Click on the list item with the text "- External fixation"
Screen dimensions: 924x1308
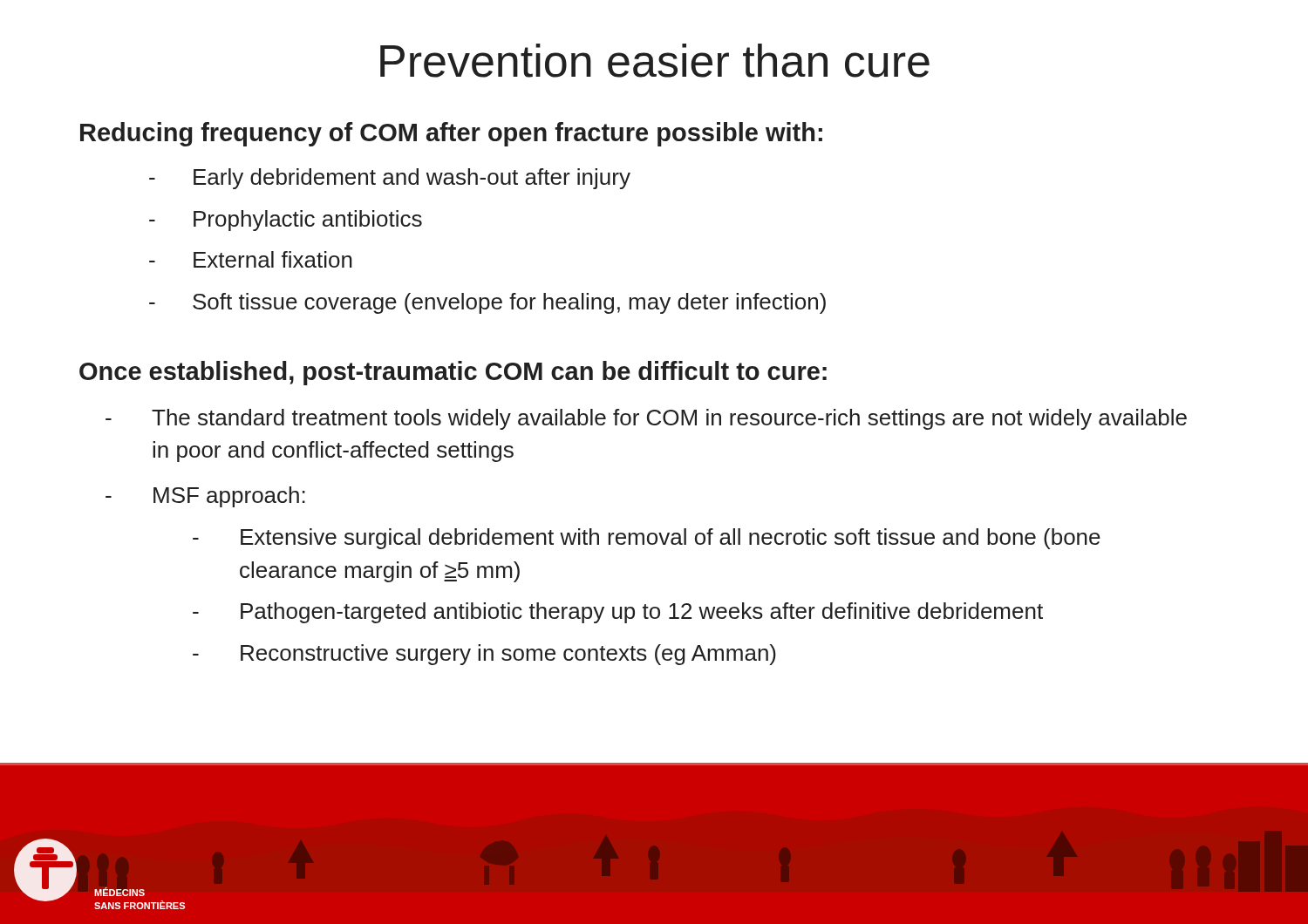pos(251,261)
